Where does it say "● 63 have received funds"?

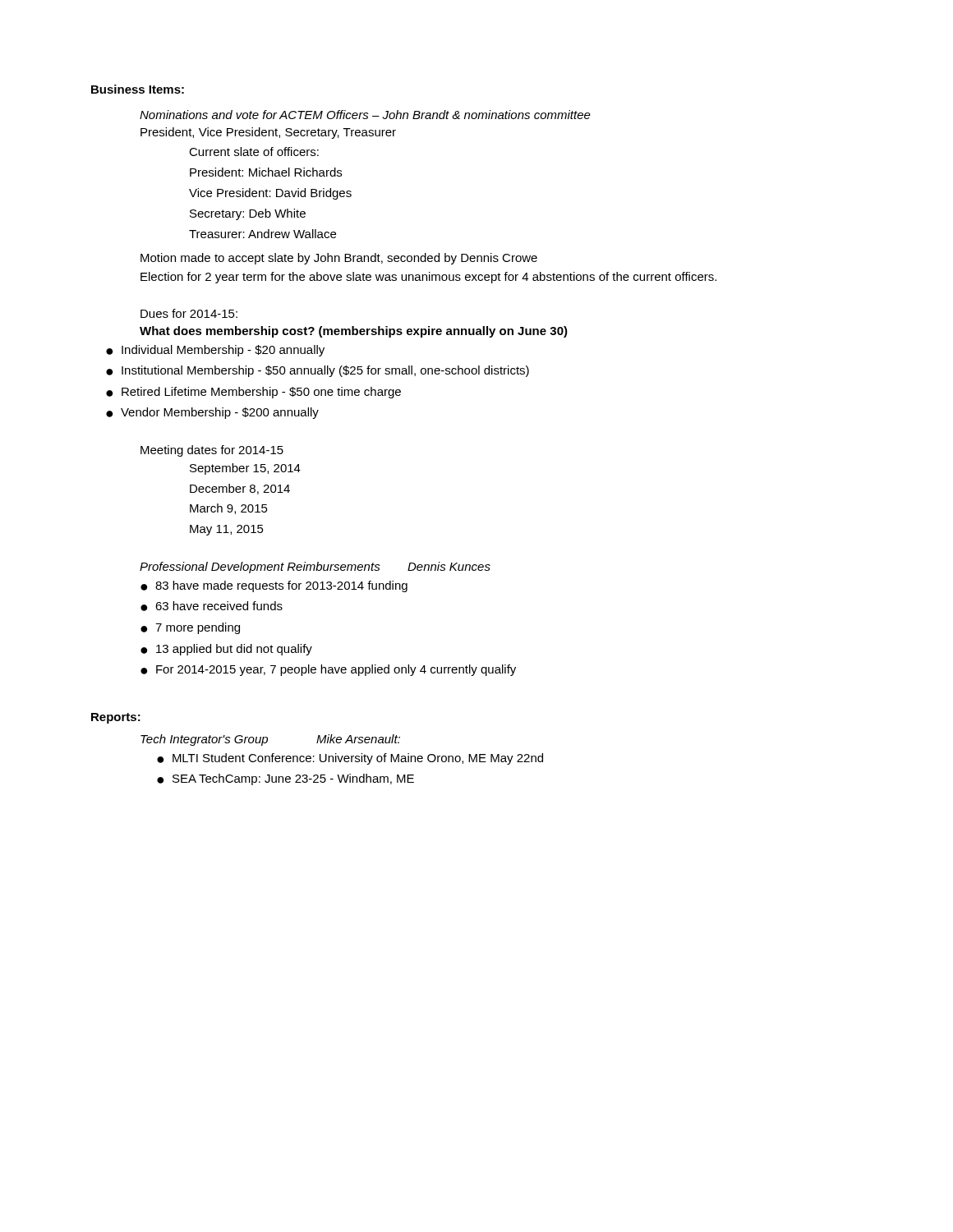211,608
